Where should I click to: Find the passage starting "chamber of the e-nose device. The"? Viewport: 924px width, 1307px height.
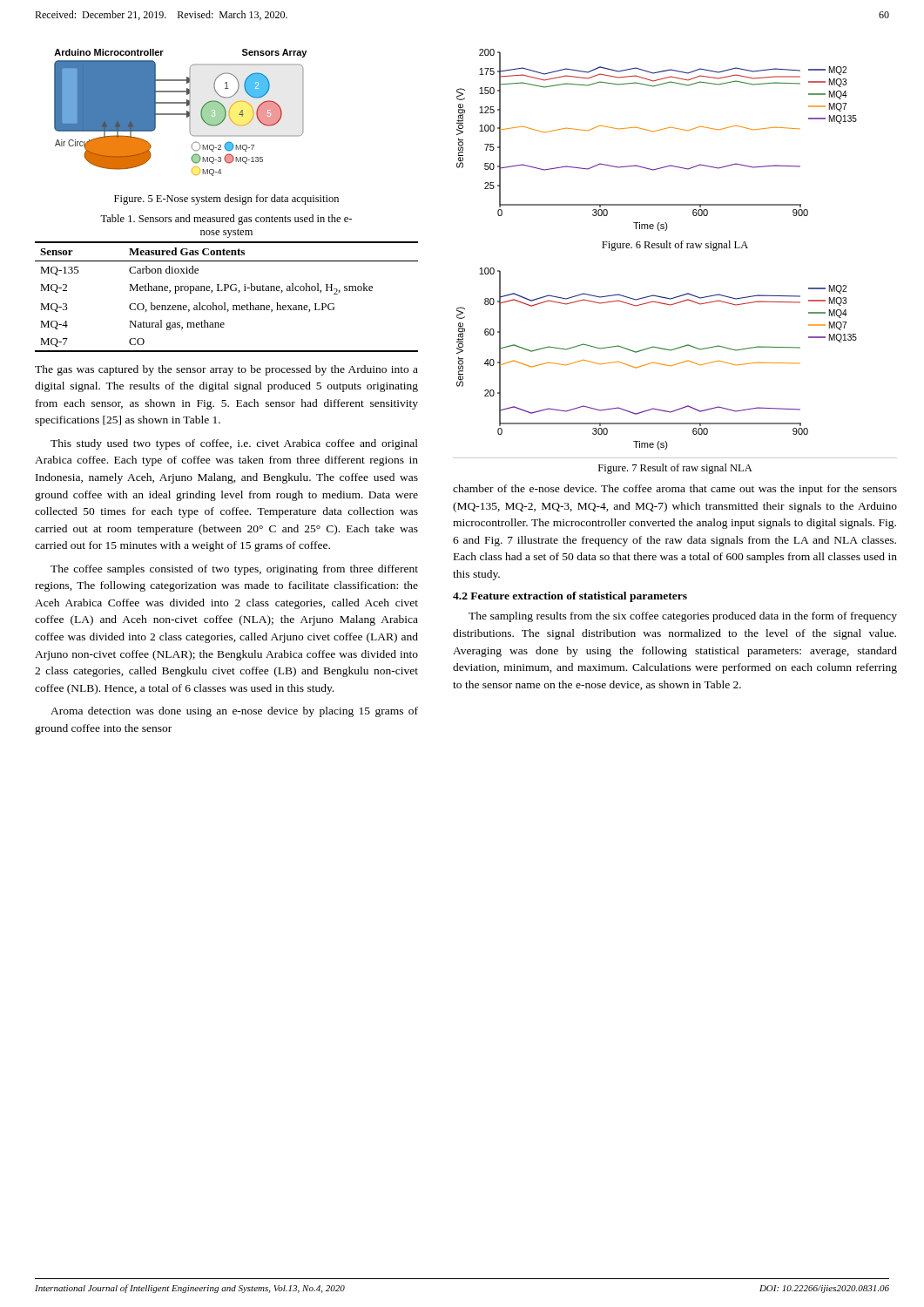pos(675,531)
